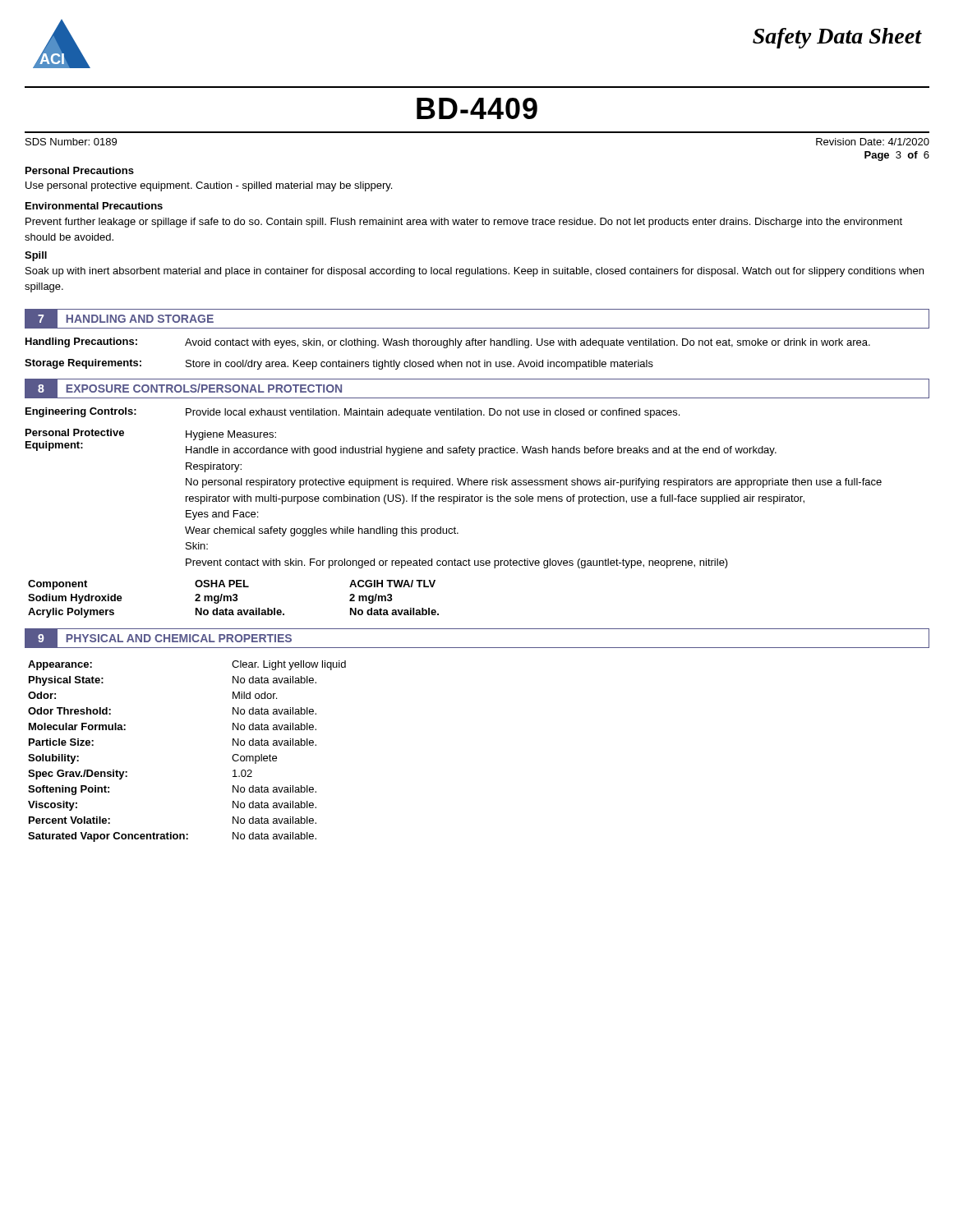
Task: Find the block on this page that starts "Engineering Controls: Provide local exhaust ventilation."
Action: tap(477, 413)
